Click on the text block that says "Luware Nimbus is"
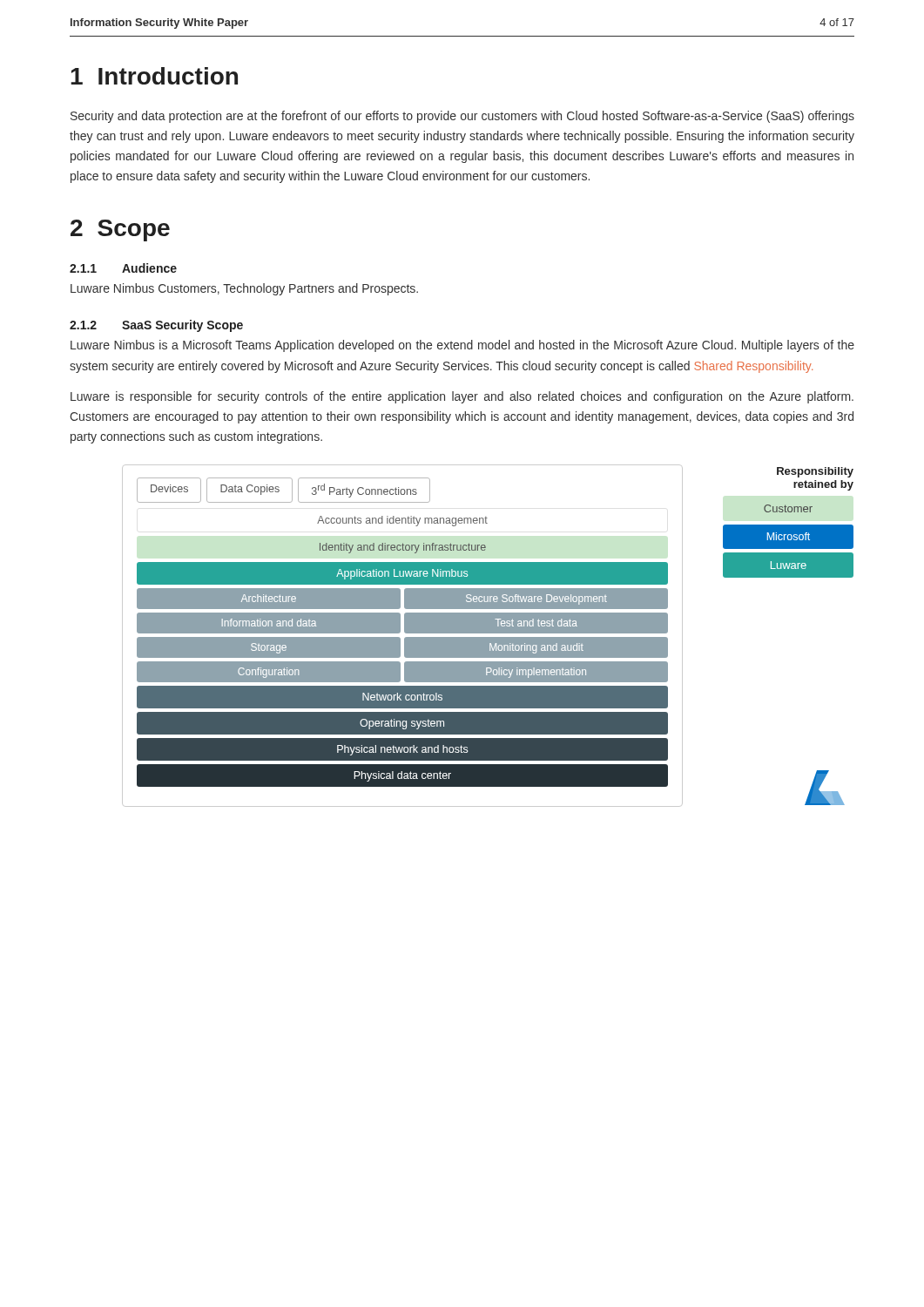The width and height of the screenshot is (924, 1307). click(462, 391)
